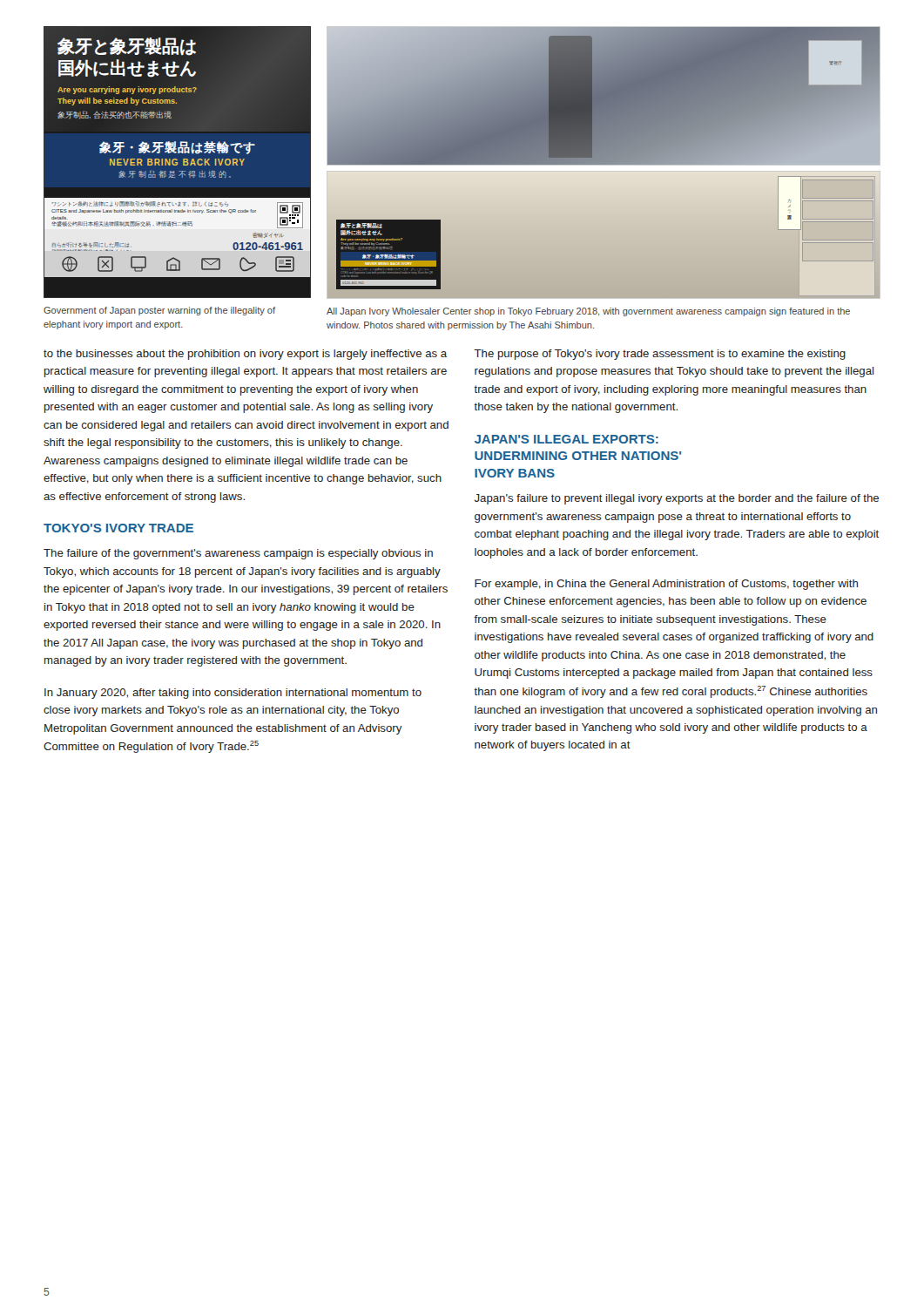This screenshot has width=924, height=1307.
Task: Find the section header containing "JAPAN'S ILLEGAL EXPORTS:UNDERMINING"
Action: point(578,455)
